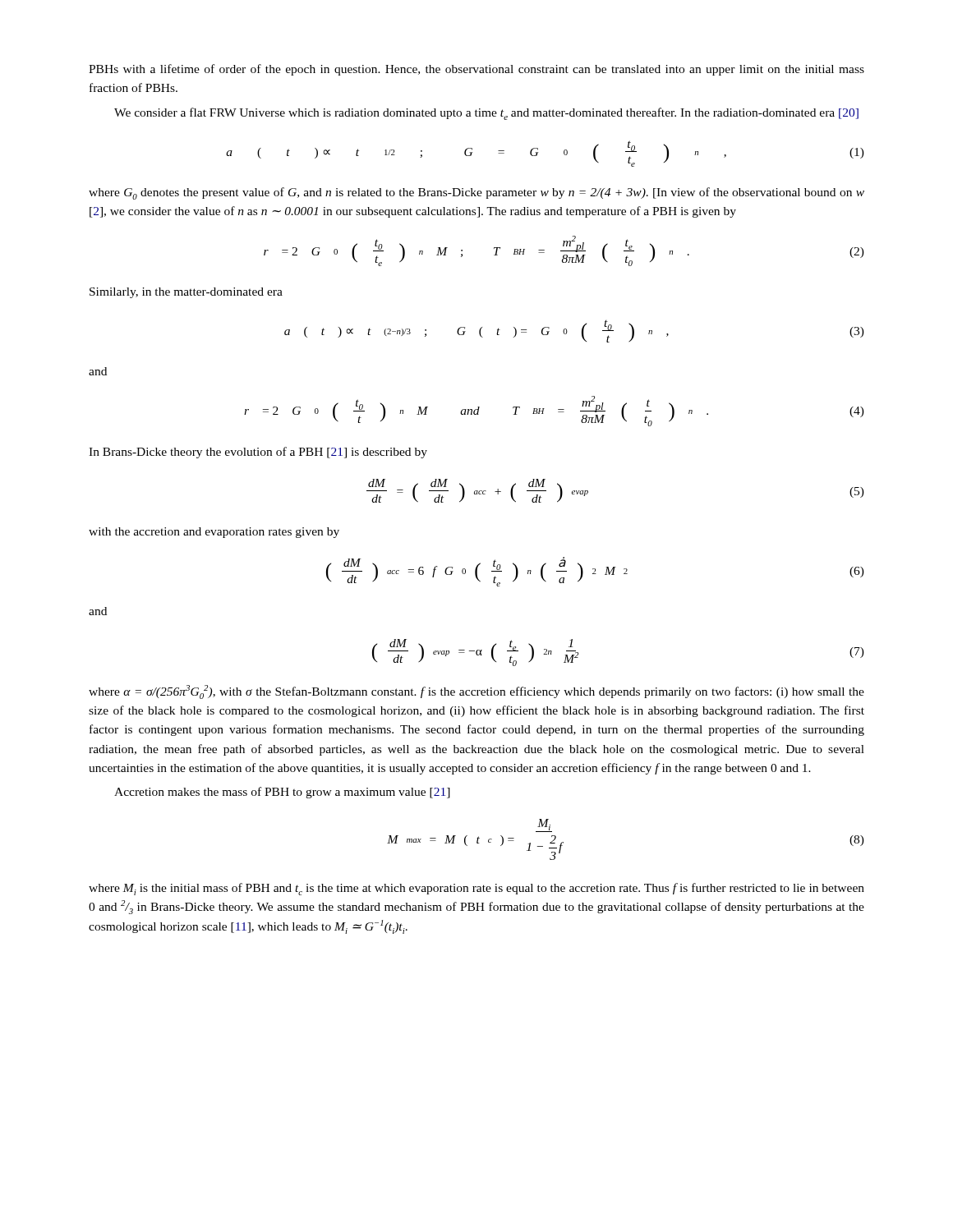Select the formula that says "a(t) ∝ t1/2; G = G0 ( t0te"

coord(476,152)
